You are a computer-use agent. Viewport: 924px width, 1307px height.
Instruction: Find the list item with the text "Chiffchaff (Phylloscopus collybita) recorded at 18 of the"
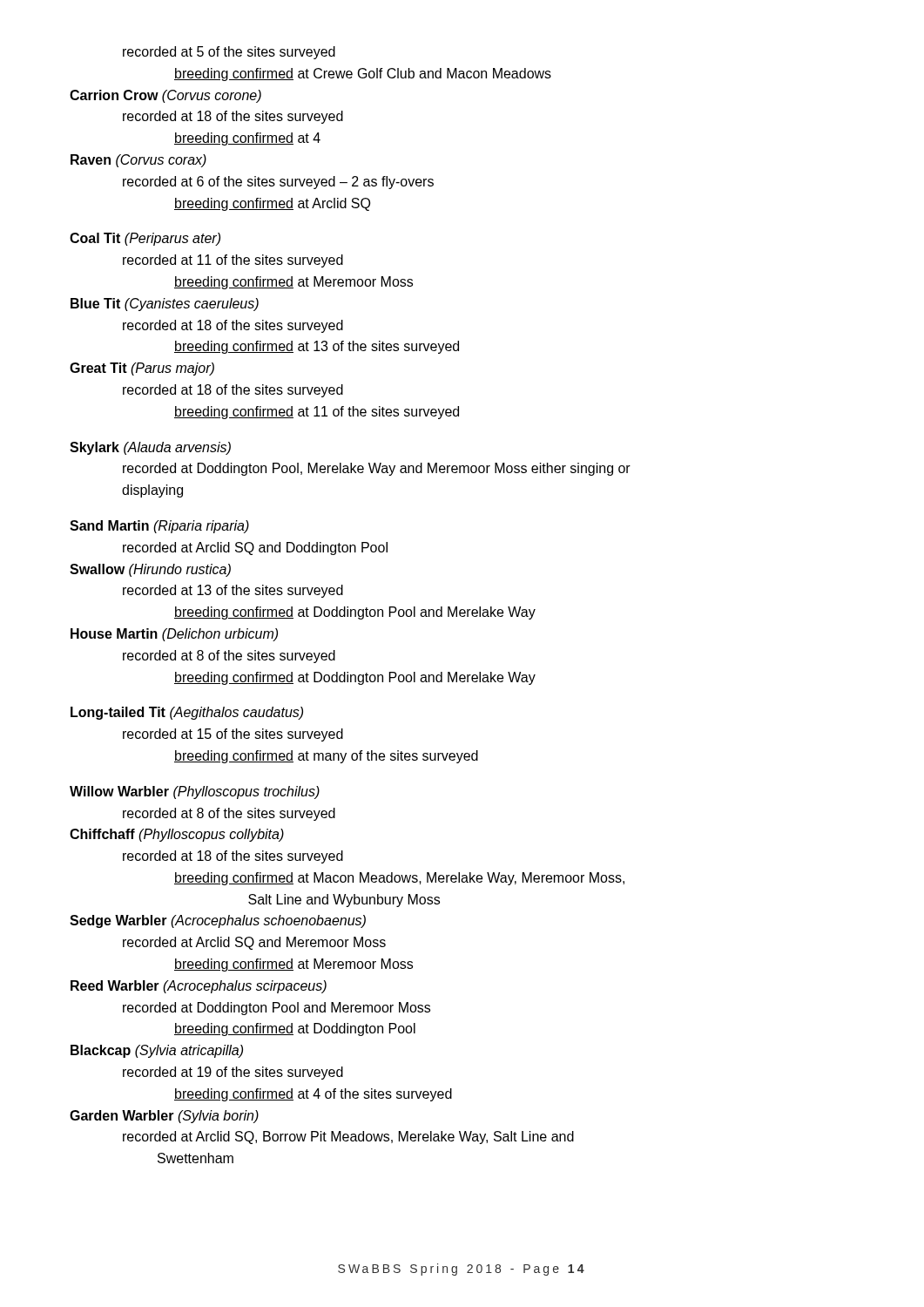click(462, 868)
